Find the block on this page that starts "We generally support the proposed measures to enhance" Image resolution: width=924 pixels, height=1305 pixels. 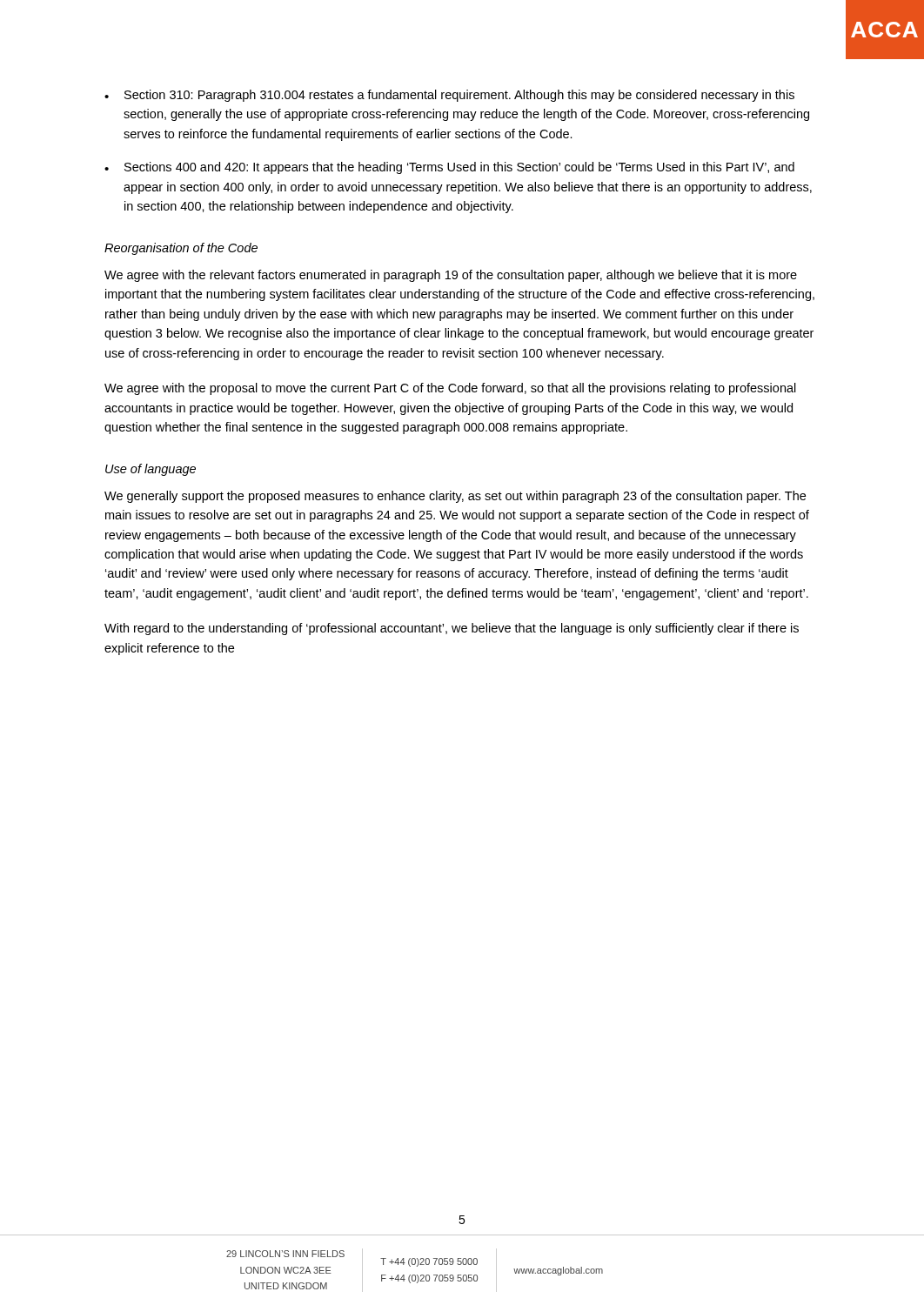[457, 544]
